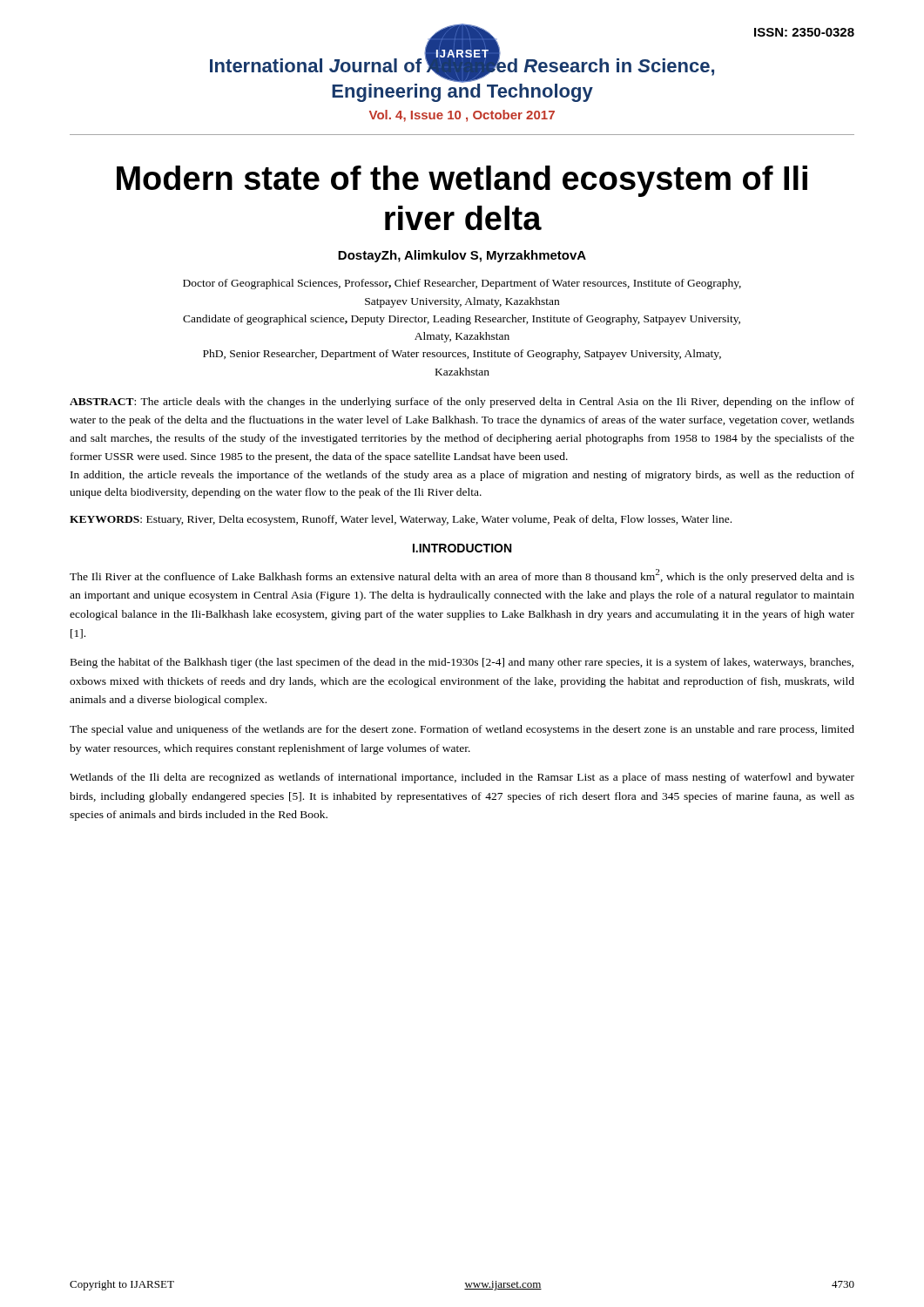The image size is (924, 1307).
Task: Point to the passage starting "International Journal of Advanced Research in Science, Engineering"
Action: [x=462, y=88]
